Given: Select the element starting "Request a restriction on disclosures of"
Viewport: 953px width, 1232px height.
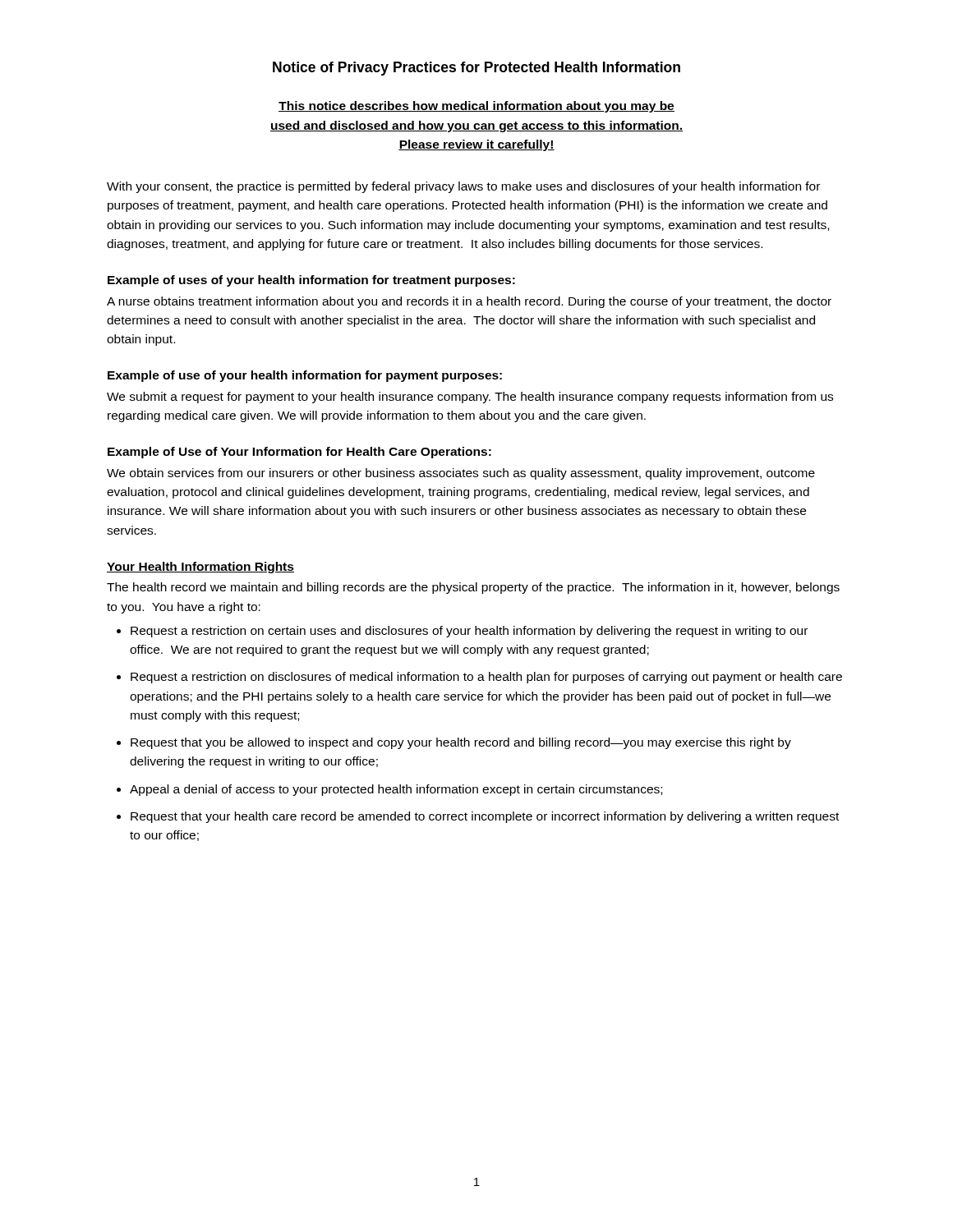Looking at the screenshot, I should [x=486, y=696].
